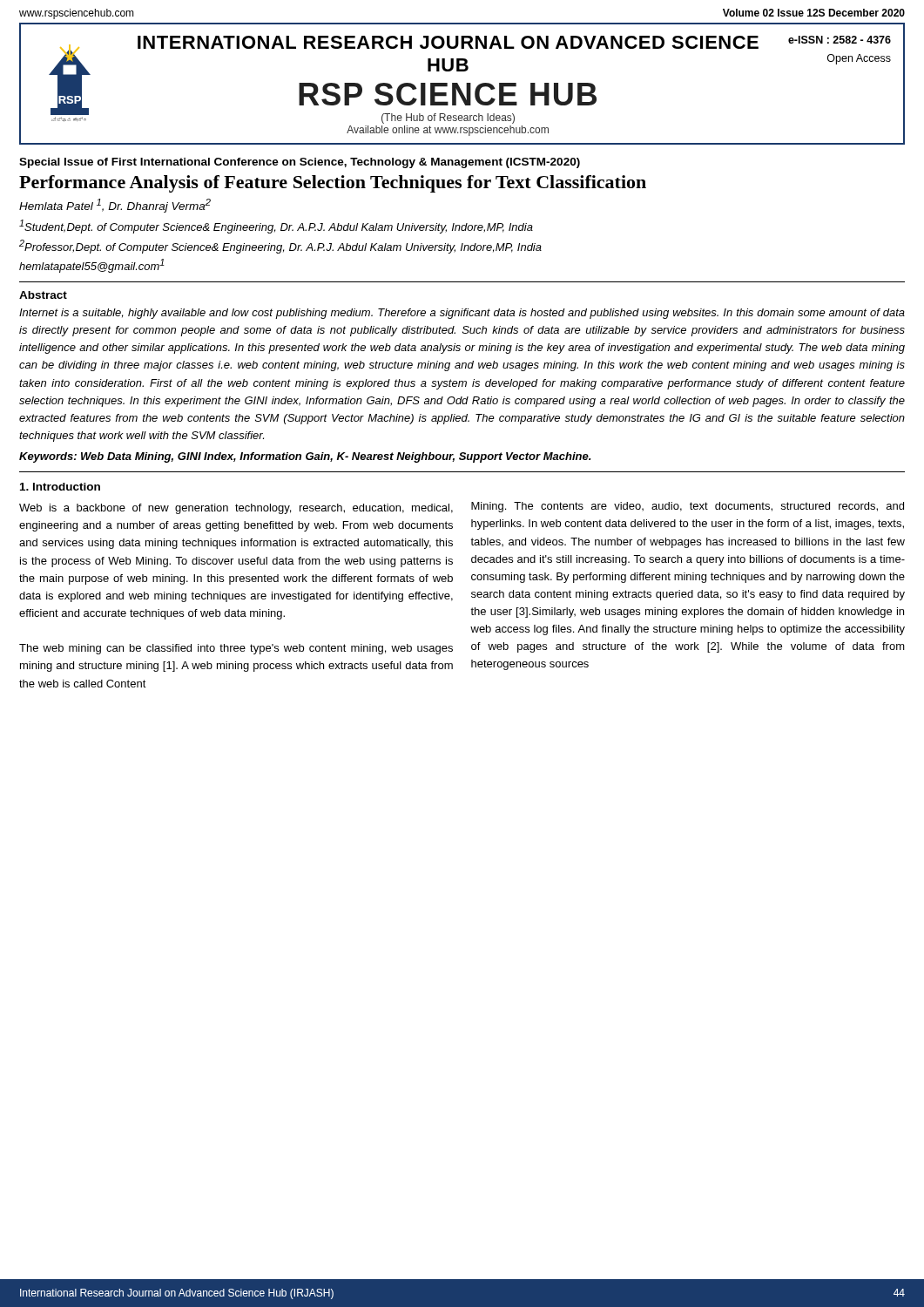Click on the text starting "Performance Analysis of"

333,182
